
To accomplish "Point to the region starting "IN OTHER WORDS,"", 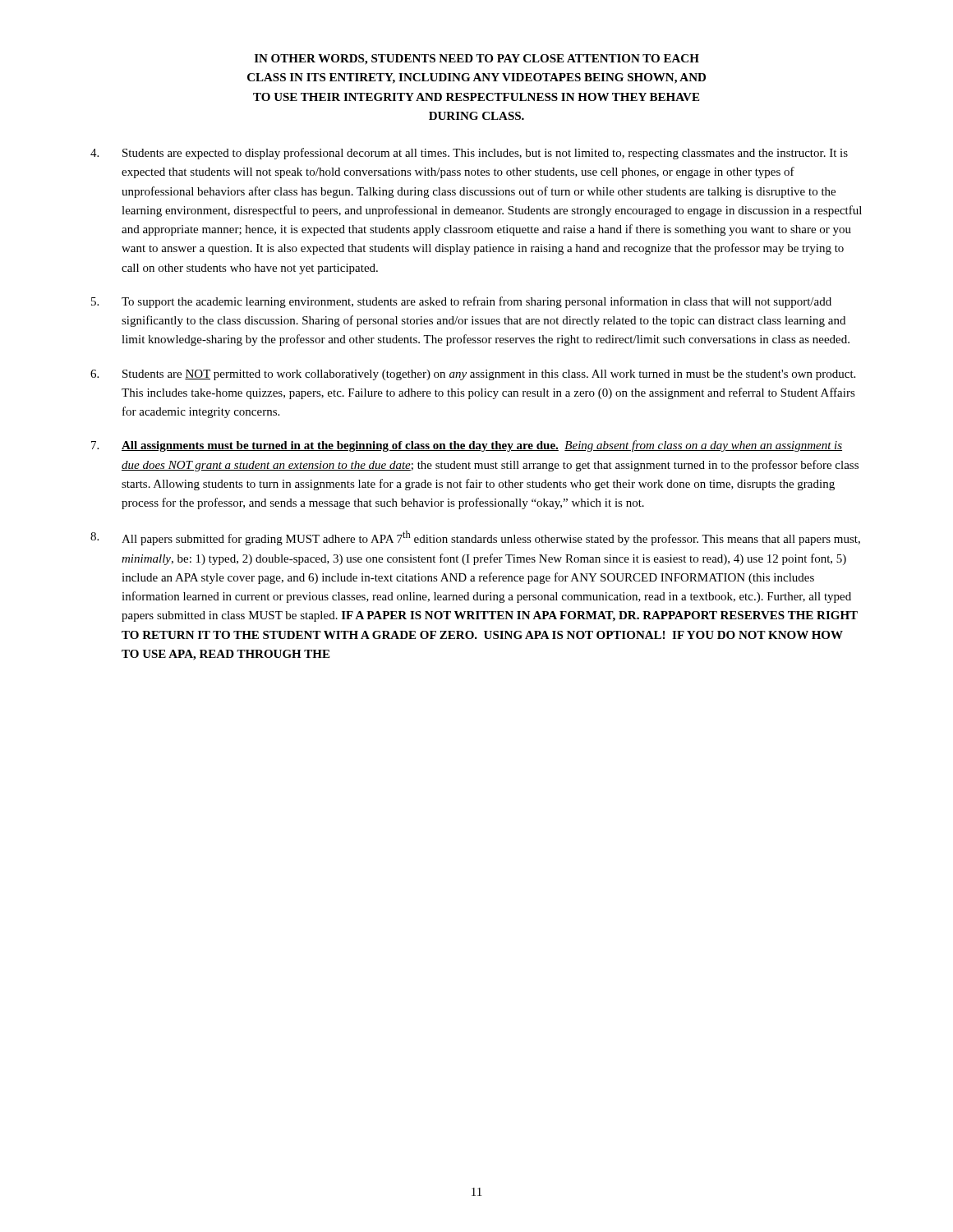I will (x=476, y=87).
